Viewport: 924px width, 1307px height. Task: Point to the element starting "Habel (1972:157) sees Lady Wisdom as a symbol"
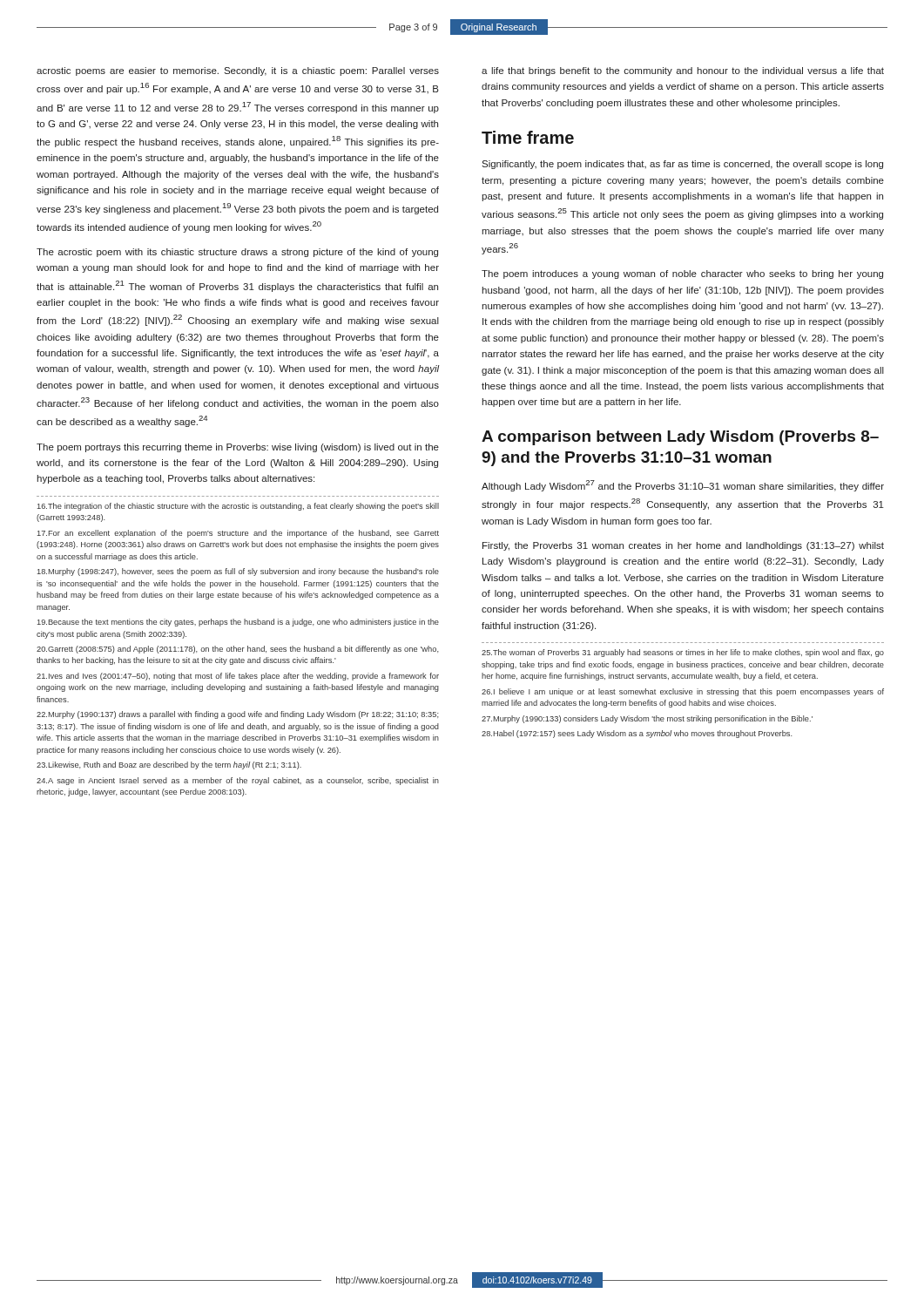(x=637, y=734)
